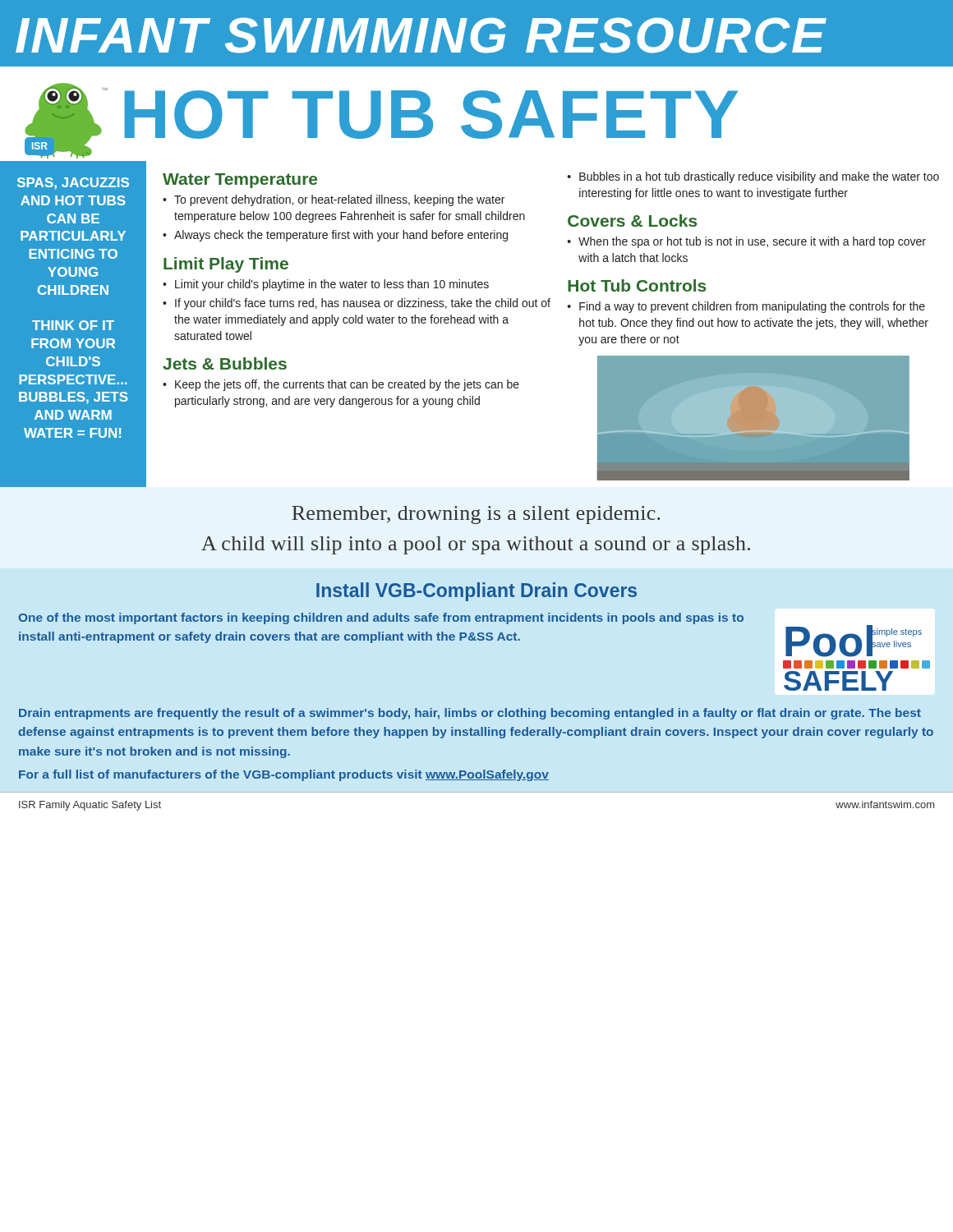Find the list item that reads "•If your child's"
This screenshot has height=1232, width=953.
click(x=357, y=319)
